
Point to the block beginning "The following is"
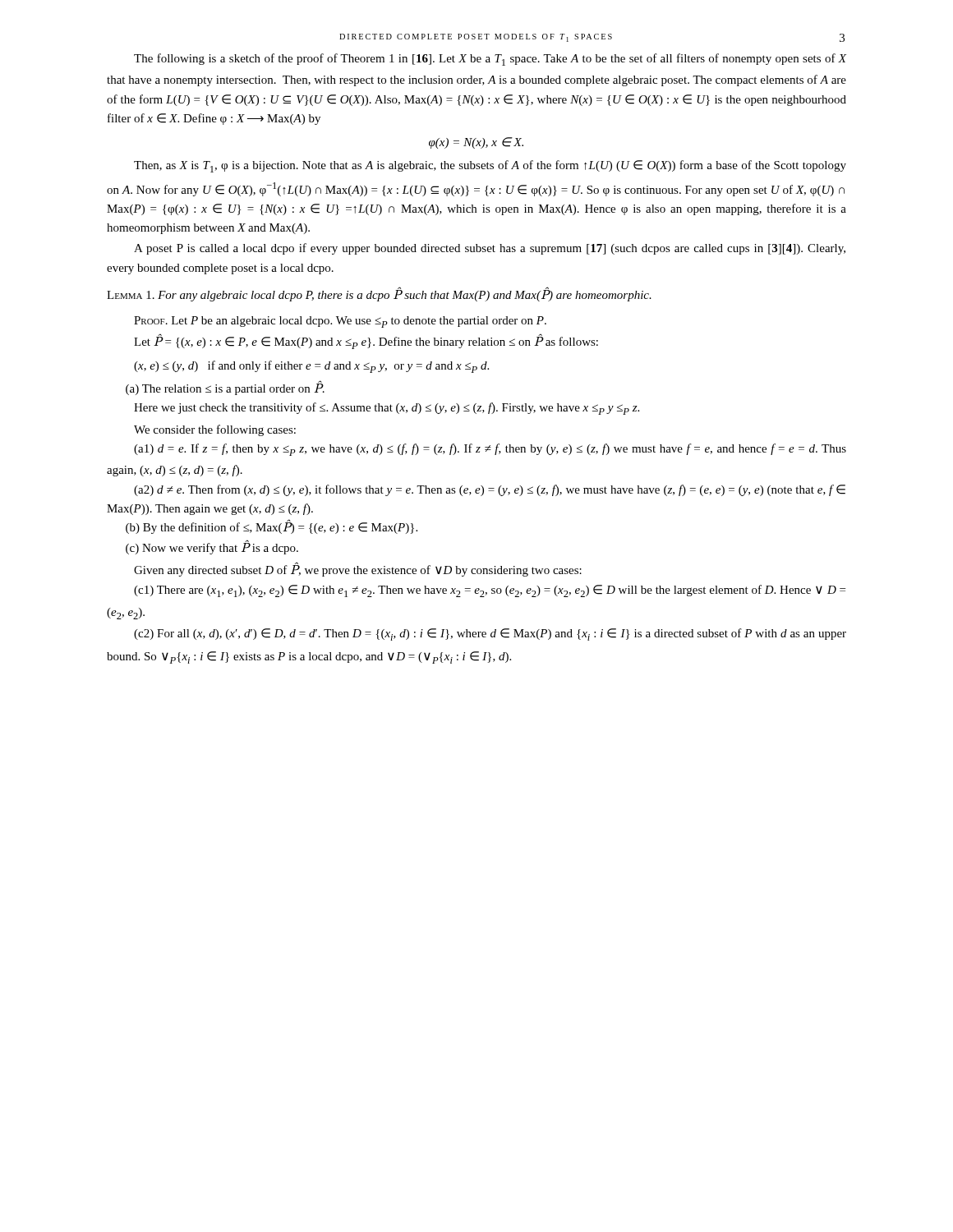[x=476, y=89]
